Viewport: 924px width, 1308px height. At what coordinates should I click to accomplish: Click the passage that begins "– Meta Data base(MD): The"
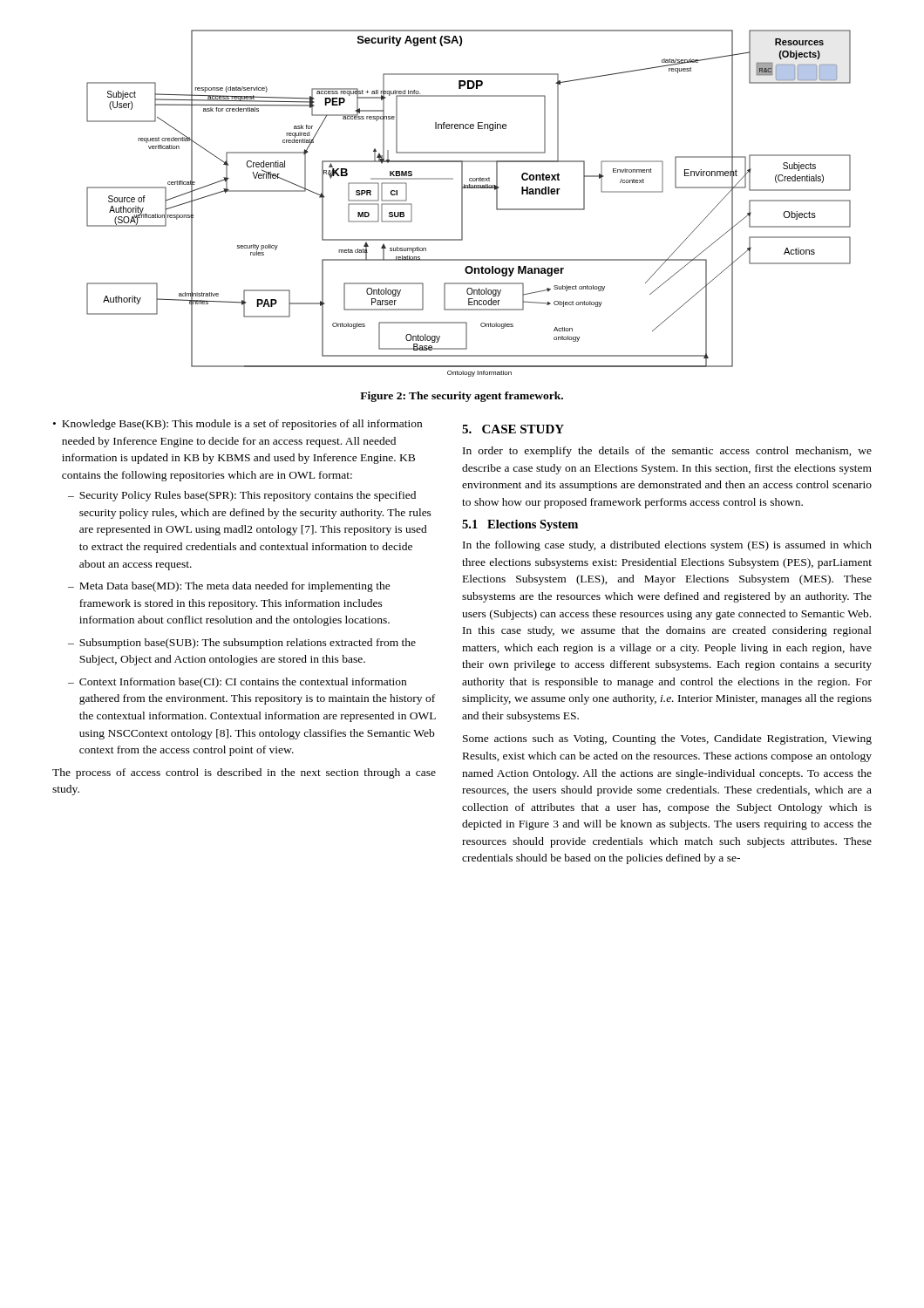(x=252, y=603)
